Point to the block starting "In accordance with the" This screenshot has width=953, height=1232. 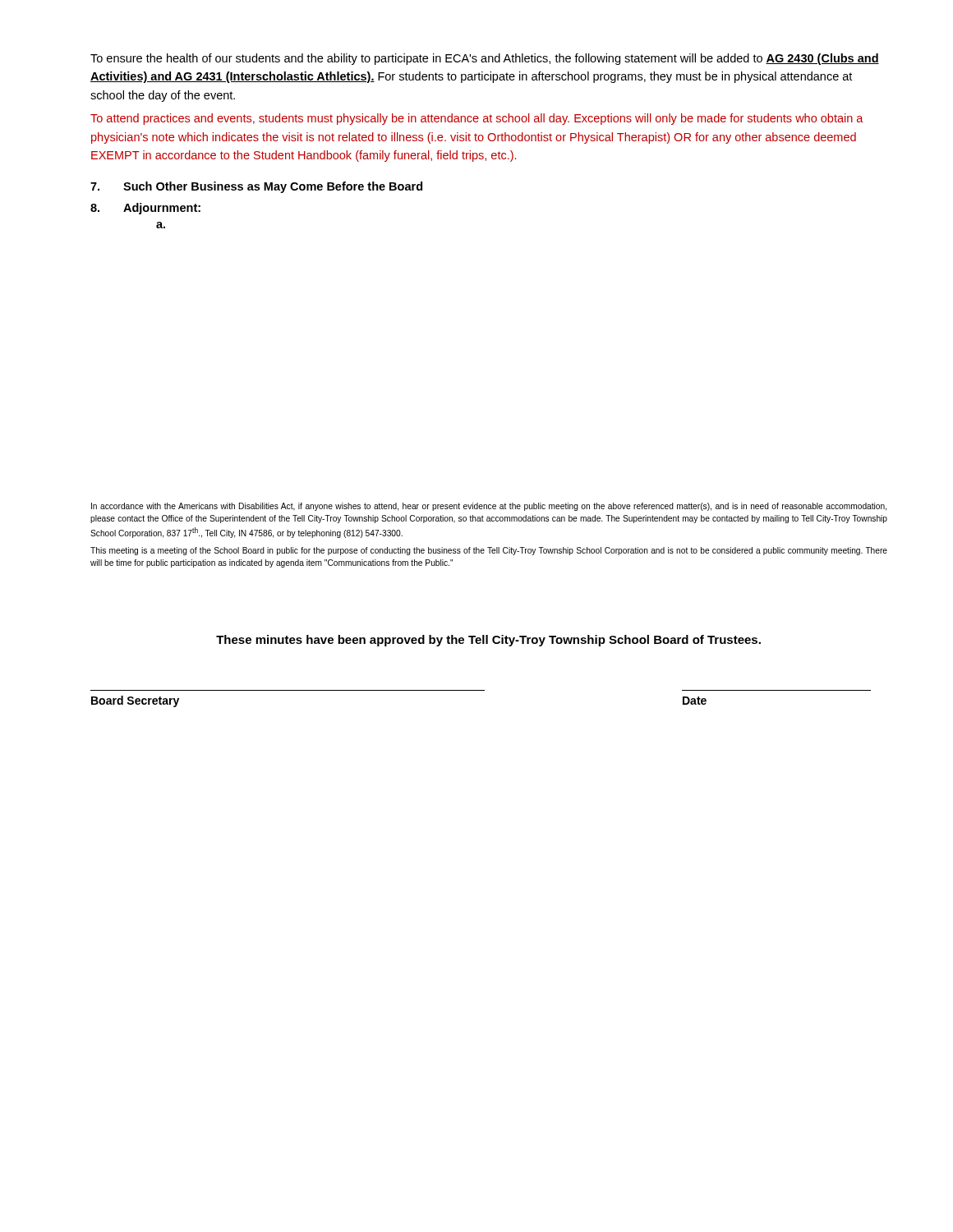tap(489, 507)
